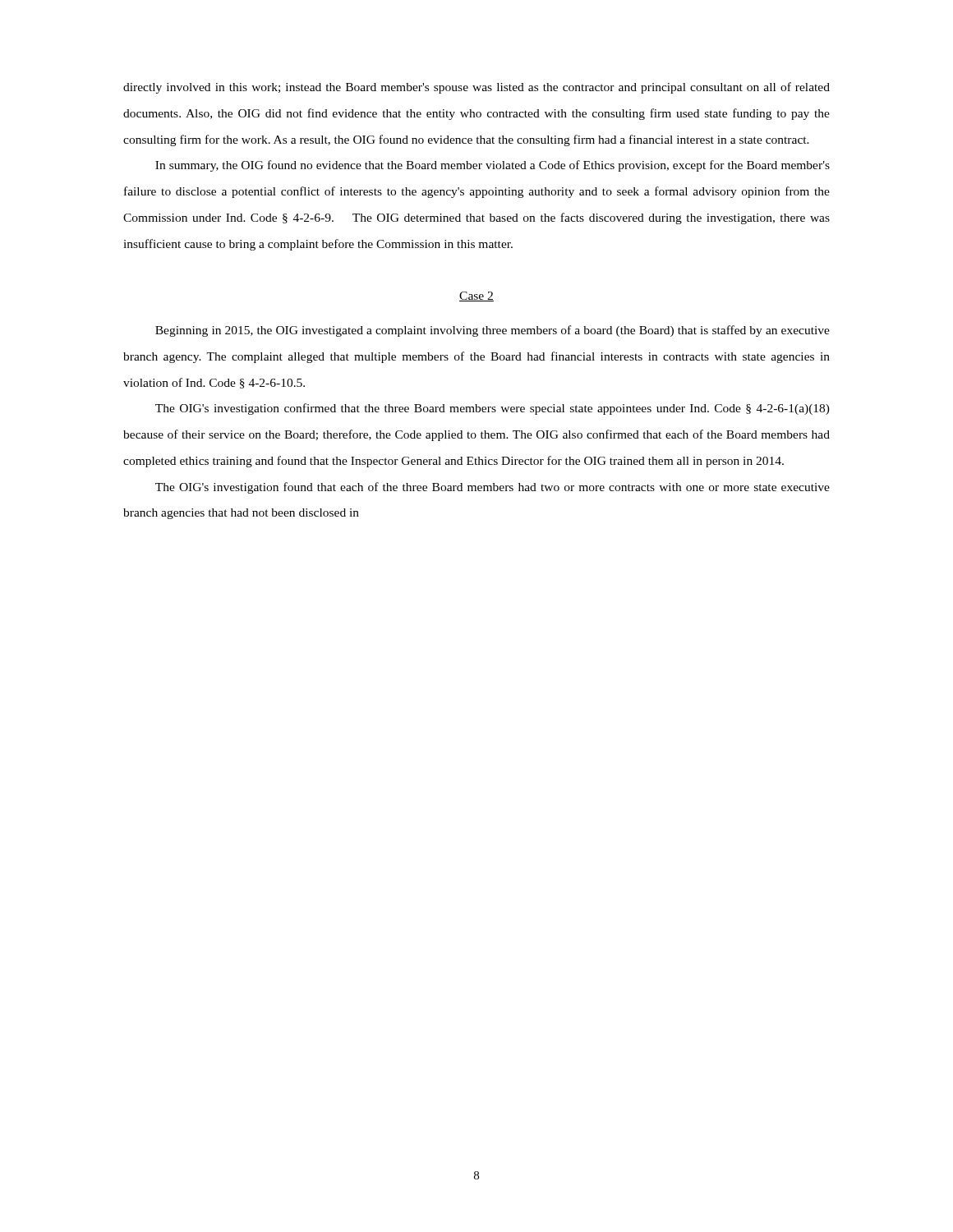Point to the block starting "The OIG's investigation confirmed that the three"
Screen dimensions: 1232x953
point(476,434)
